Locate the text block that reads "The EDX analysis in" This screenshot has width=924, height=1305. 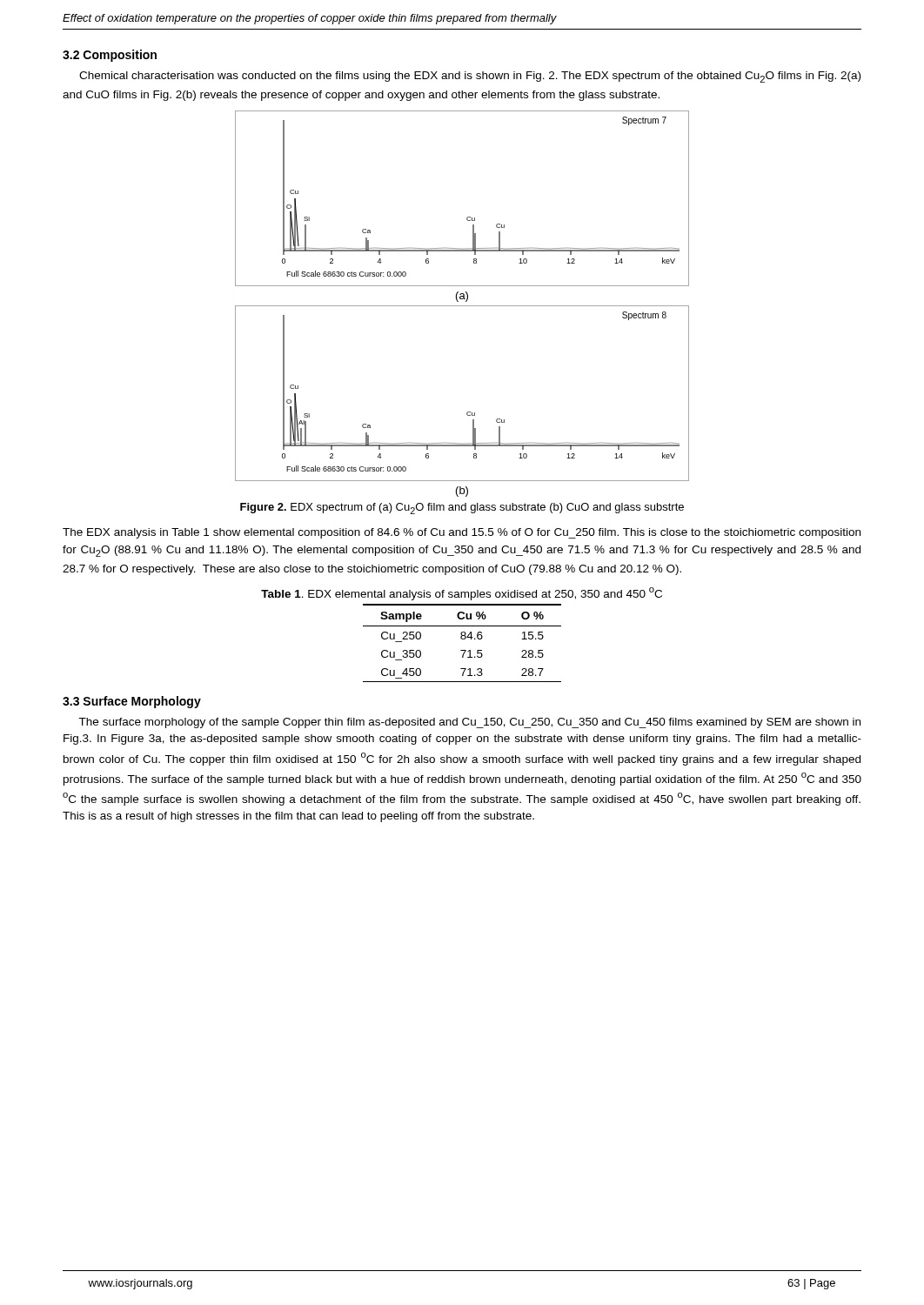[462, 550]
